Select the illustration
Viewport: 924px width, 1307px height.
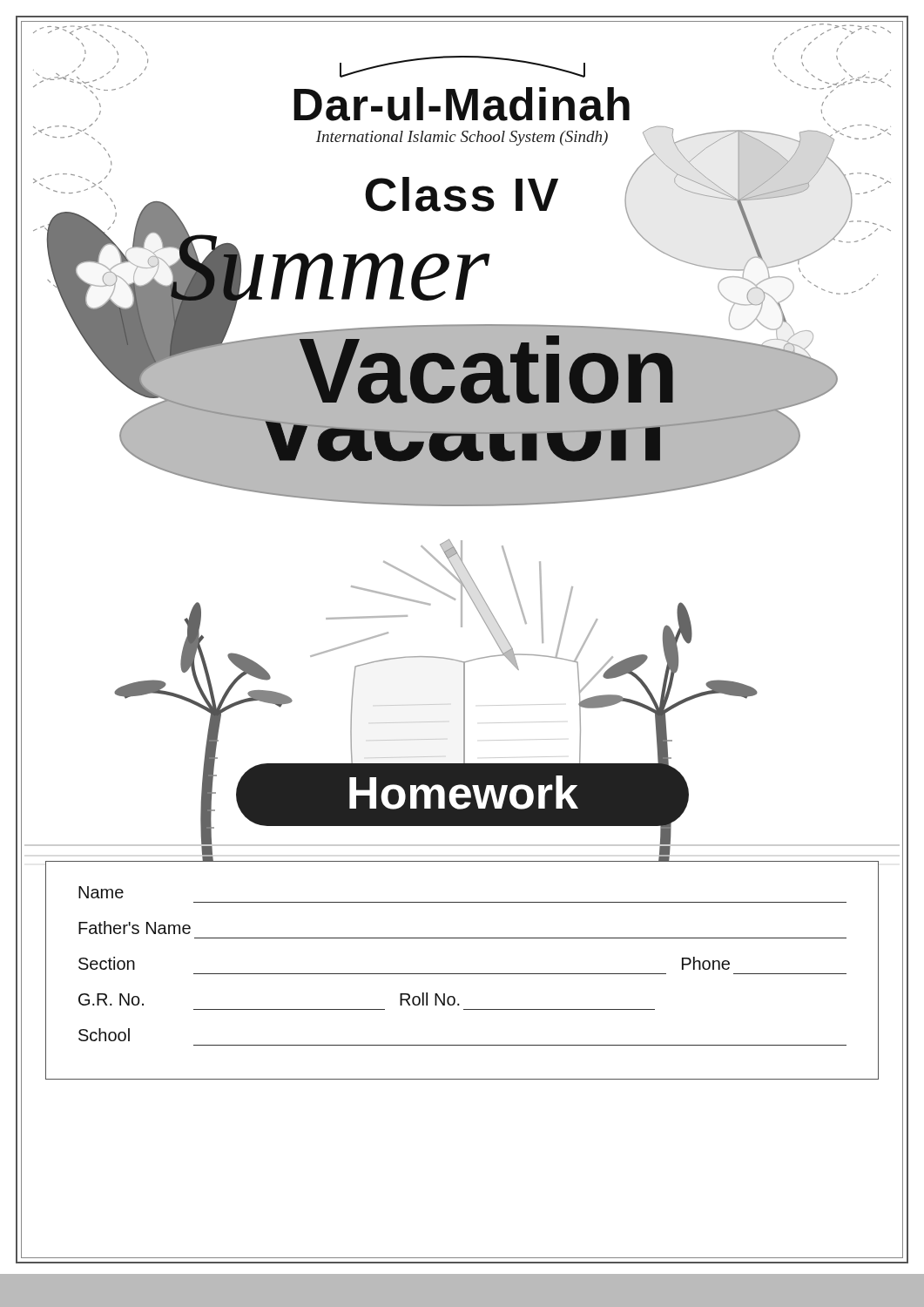(462, 497)
